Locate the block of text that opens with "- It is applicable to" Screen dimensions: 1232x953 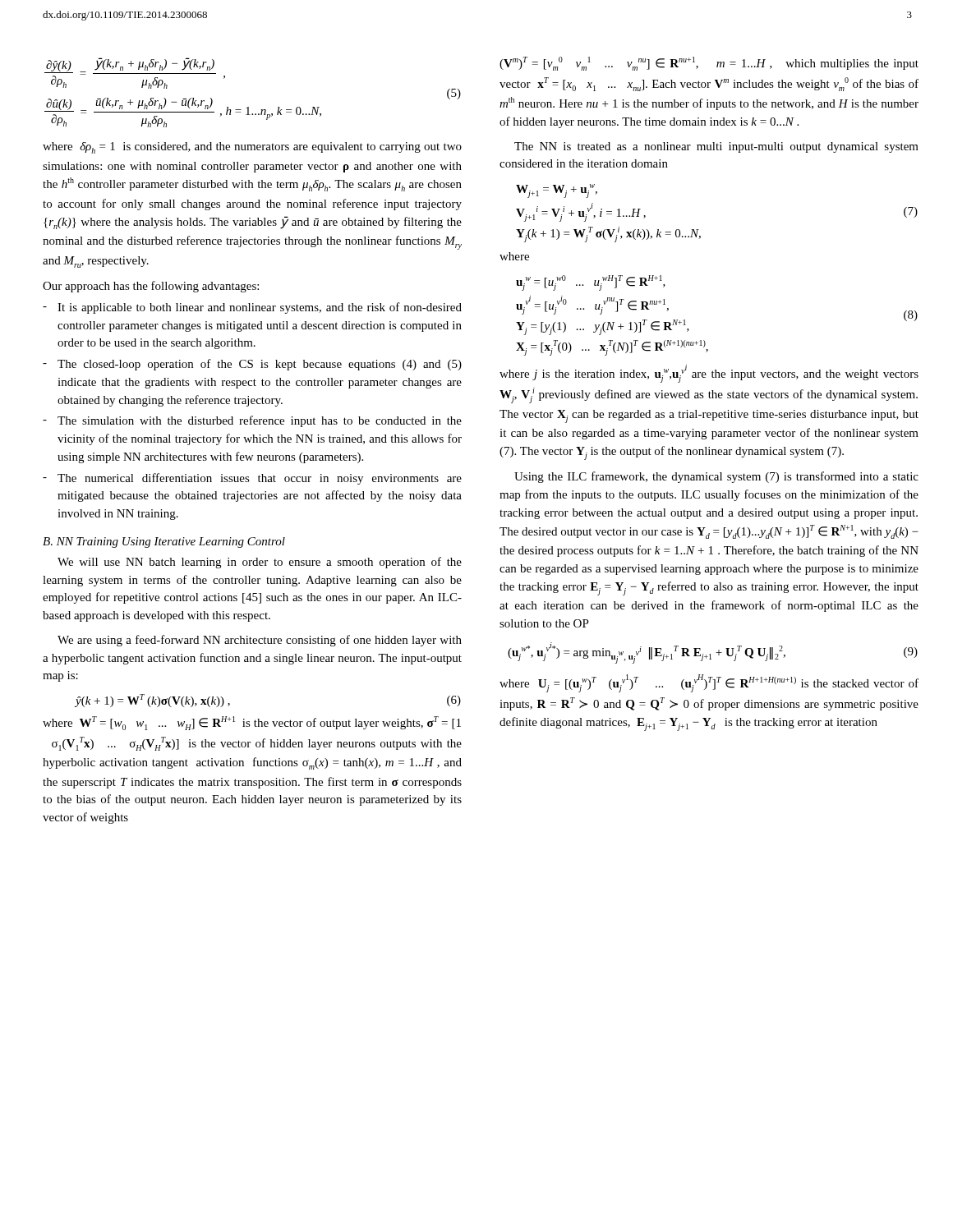252,326
